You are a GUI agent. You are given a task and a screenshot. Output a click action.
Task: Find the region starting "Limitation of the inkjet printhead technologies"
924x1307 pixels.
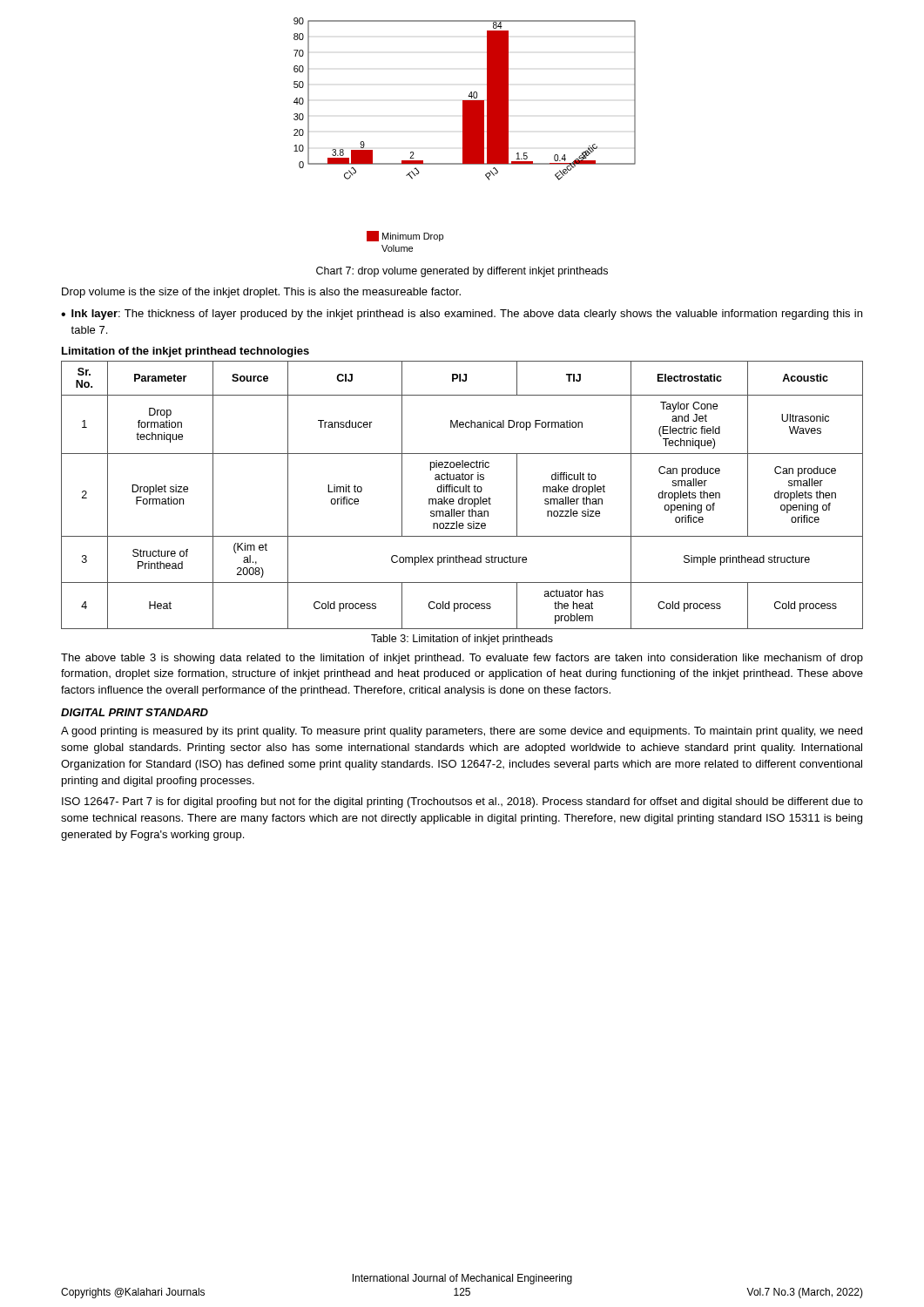click(185, 350)
